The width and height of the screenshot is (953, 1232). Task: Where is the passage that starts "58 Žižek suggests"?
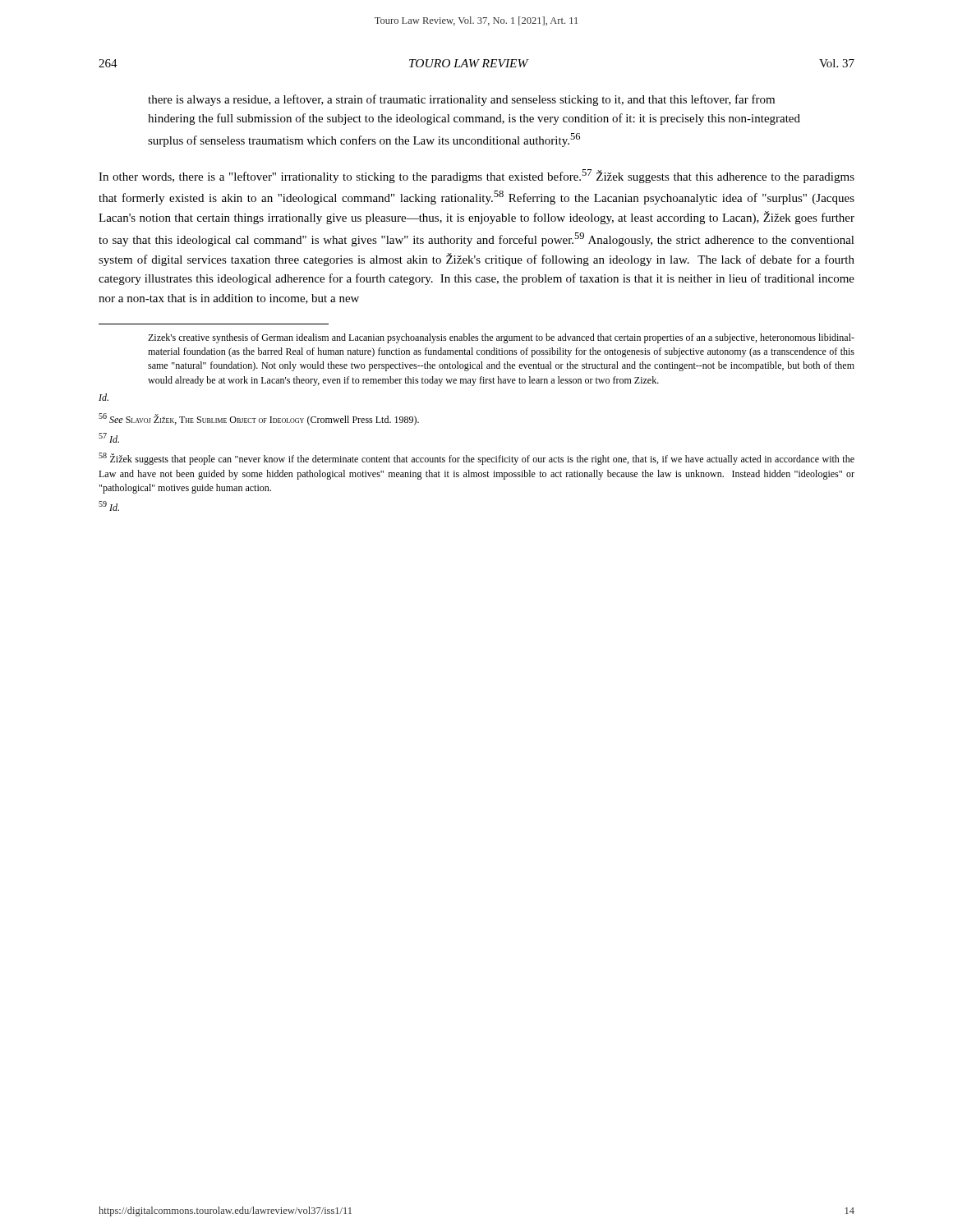coord(476,472)
